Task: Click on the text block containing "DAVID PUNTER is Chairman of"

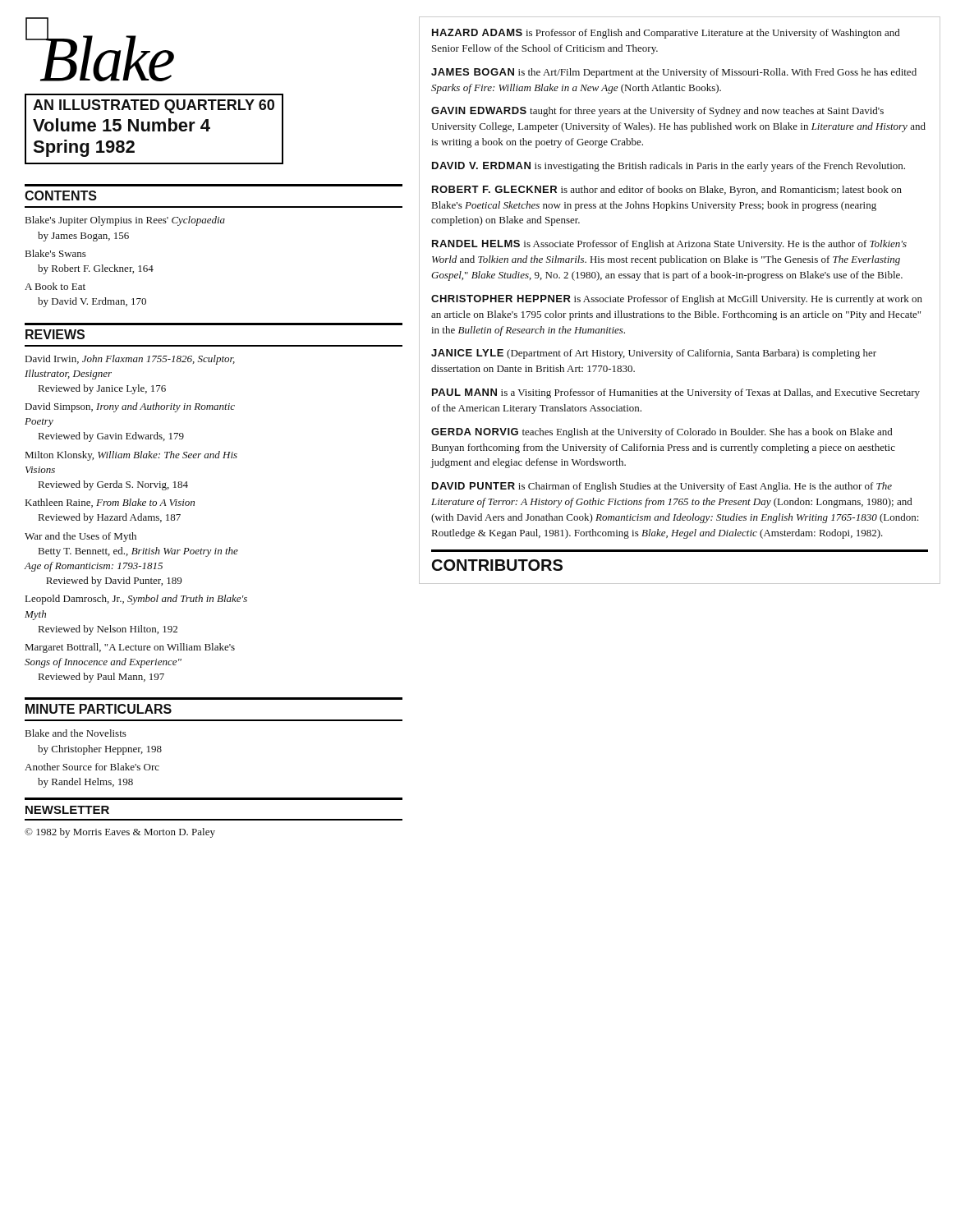Action: tap(675, 509)
